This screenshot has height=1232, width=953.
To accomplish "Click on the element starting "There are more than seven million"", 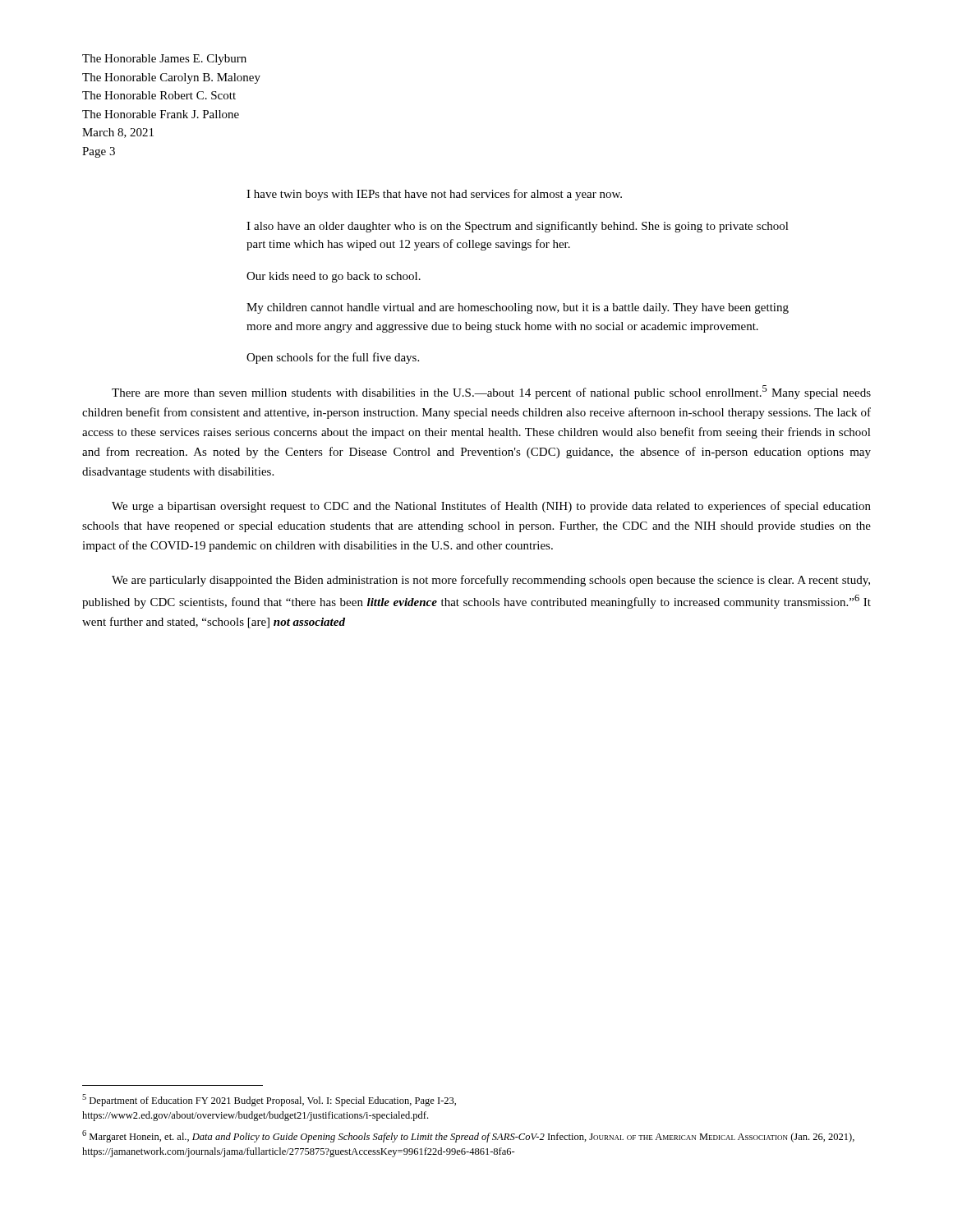I will pos(476,430).
